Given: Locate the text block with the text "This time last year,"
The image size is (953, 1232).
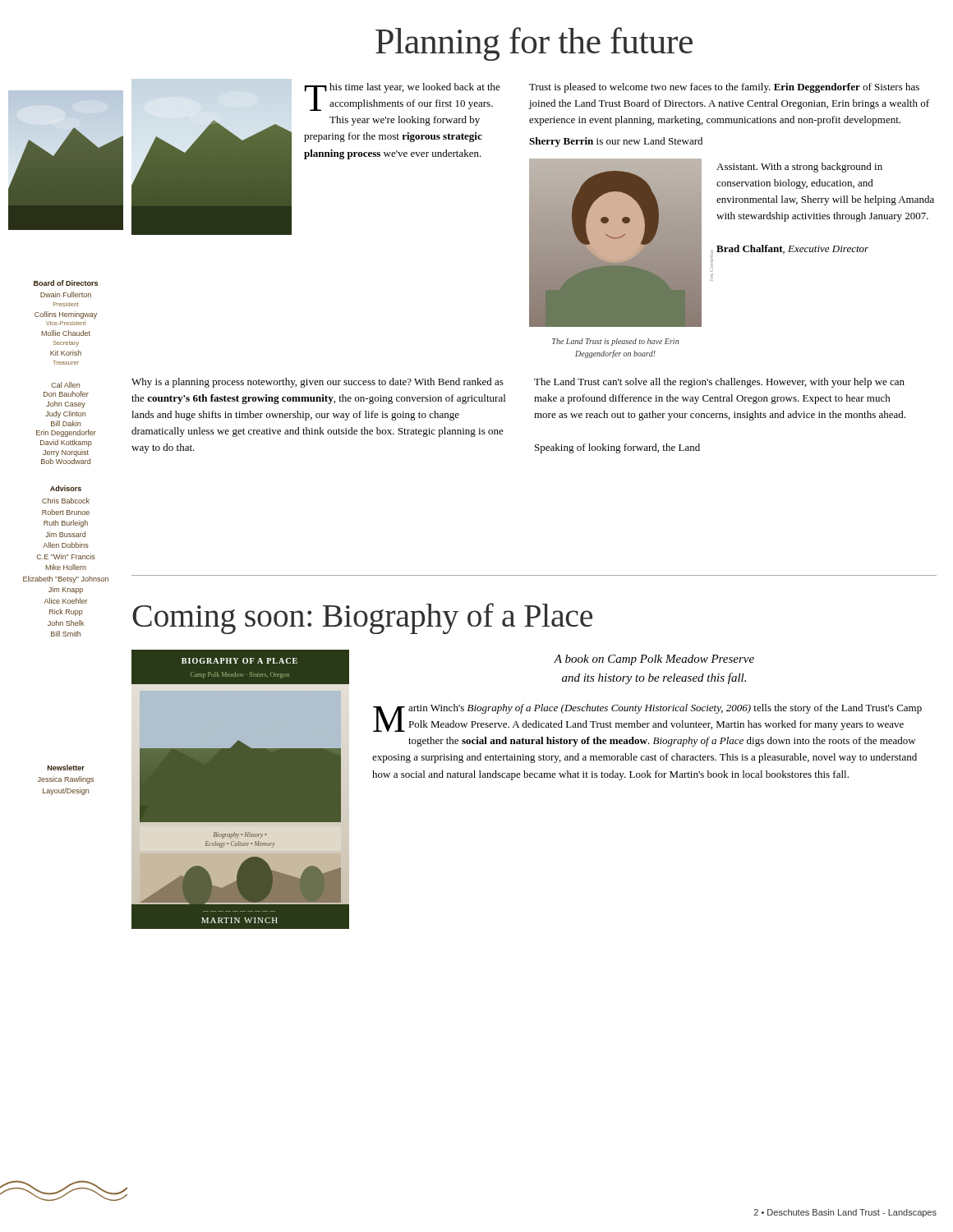Looking at the screenshot, I should tap(402, 119).
